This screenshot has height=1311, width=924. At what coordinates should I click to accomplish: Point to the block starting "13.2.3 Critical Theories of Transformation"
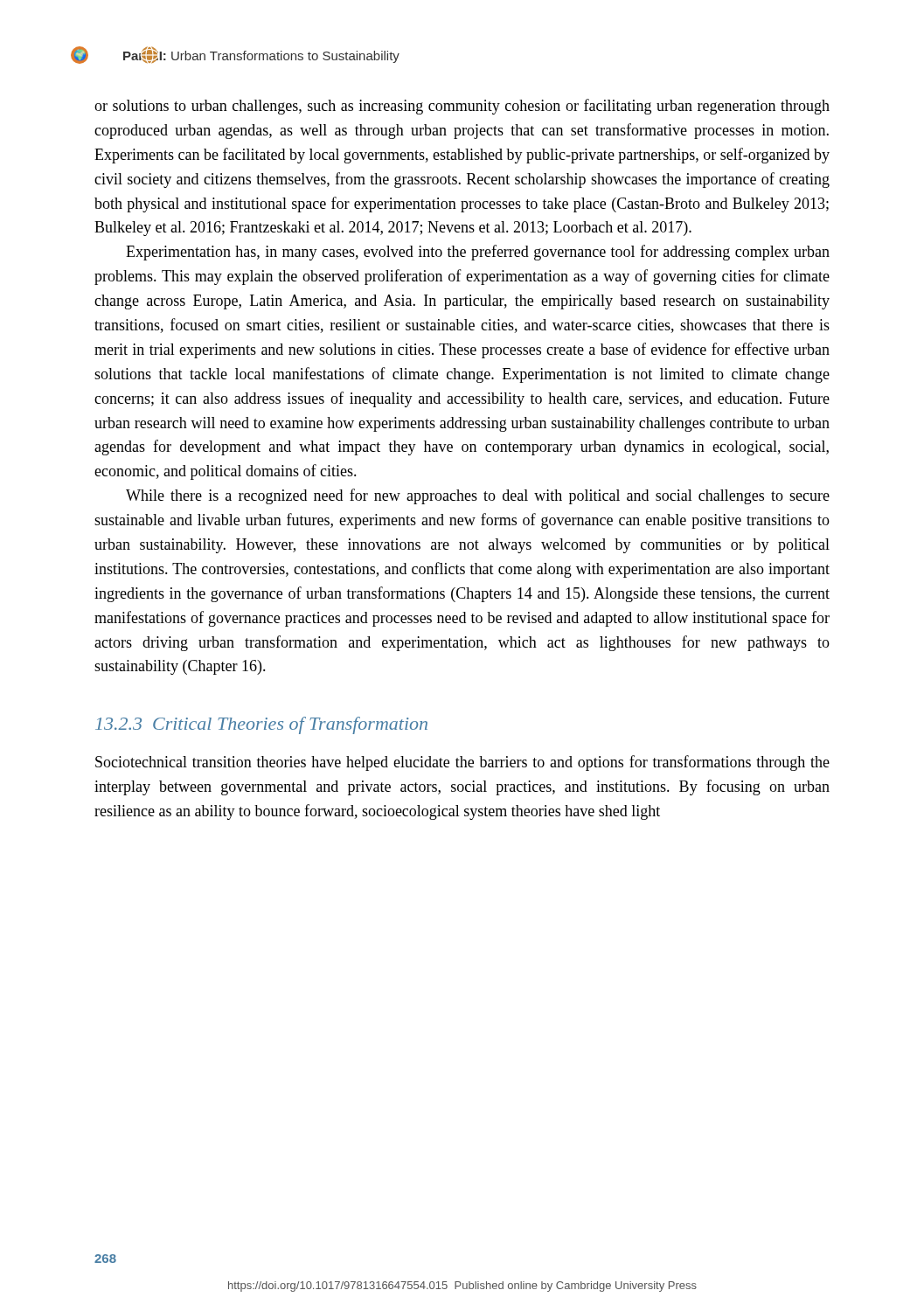click(x=261, y=724)
